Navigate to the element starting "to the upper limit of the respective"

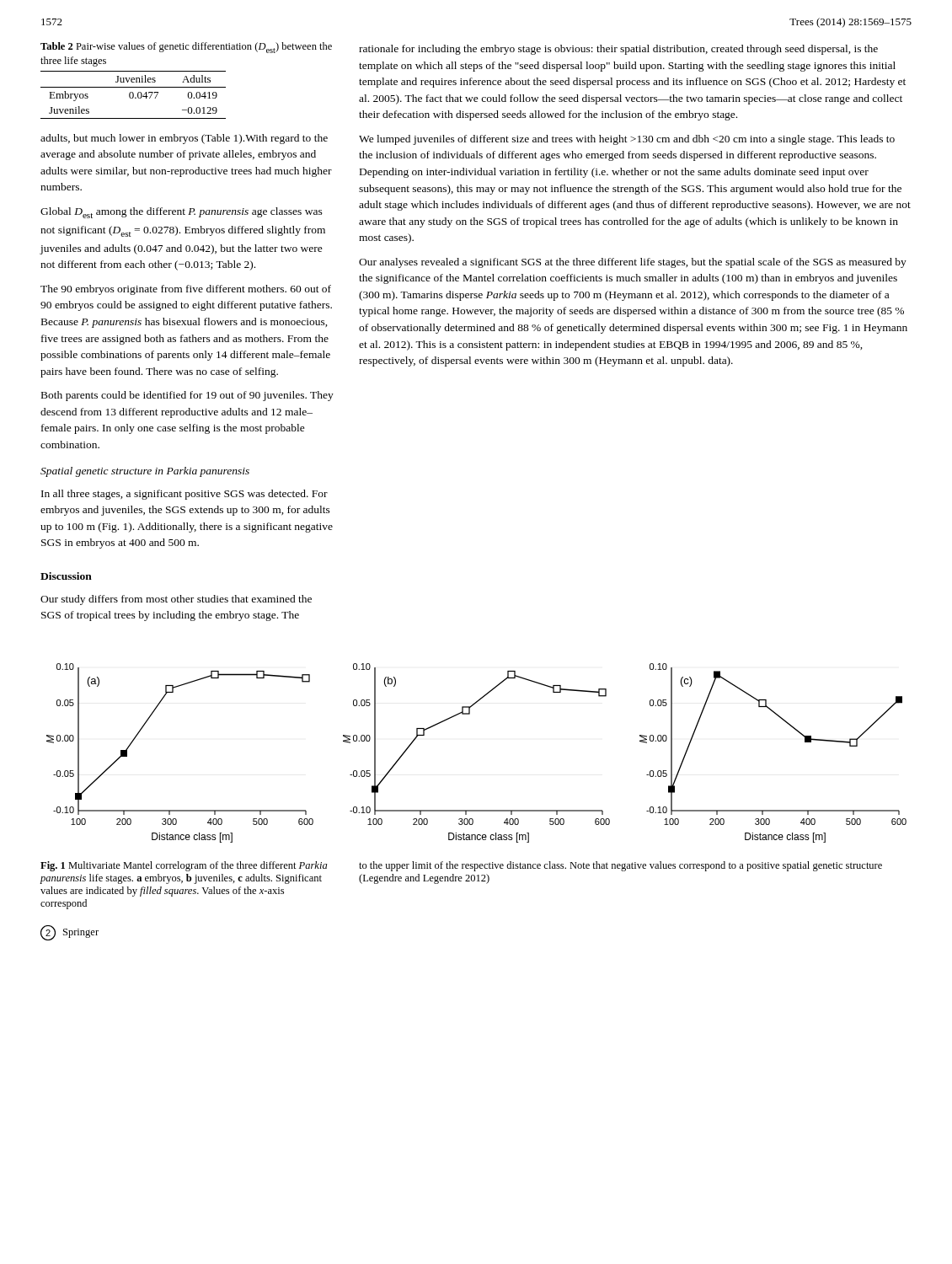click(x=621, y=872)
